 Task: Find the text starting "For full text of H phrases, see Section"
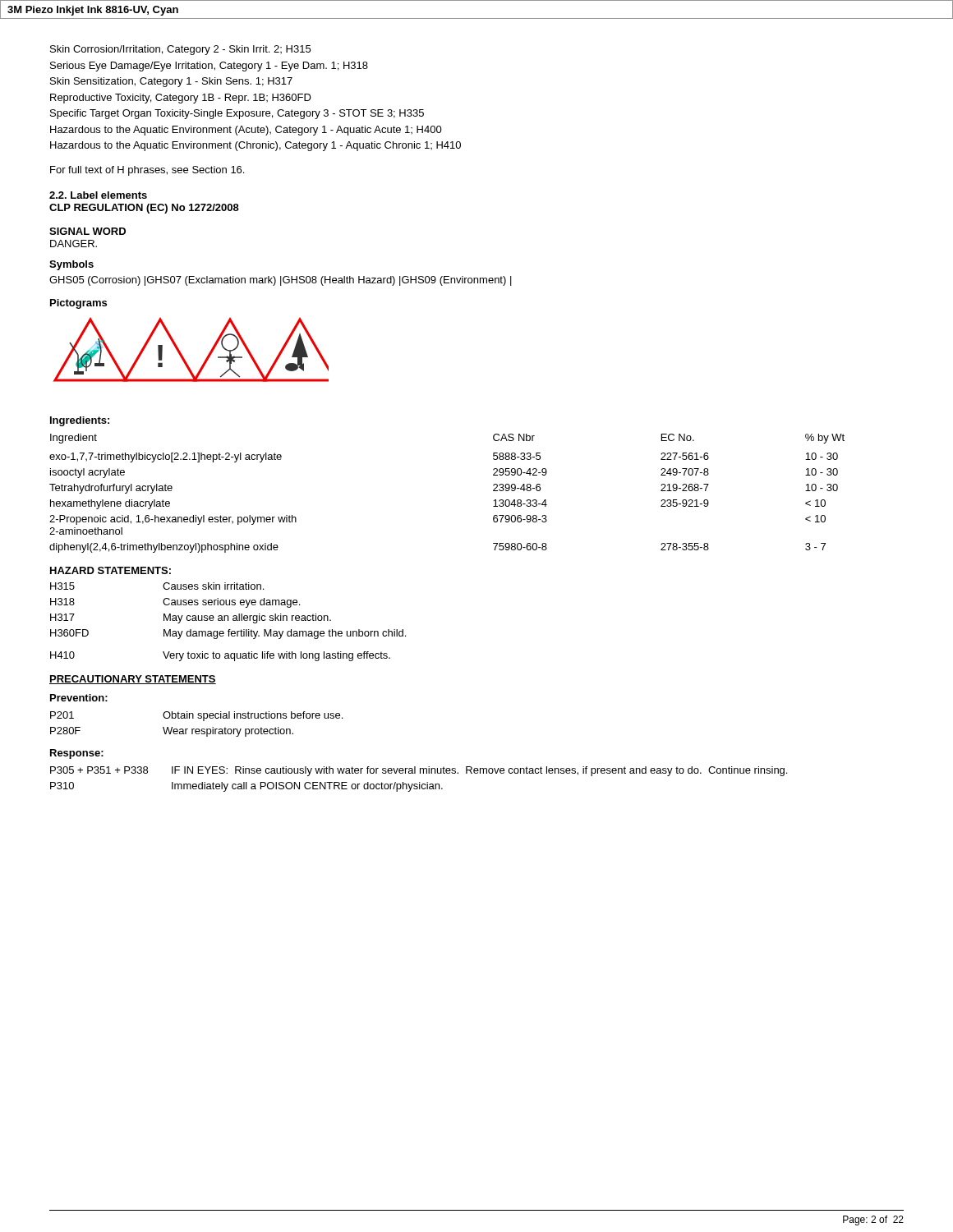pyautogui.click(x=147, y=169)
